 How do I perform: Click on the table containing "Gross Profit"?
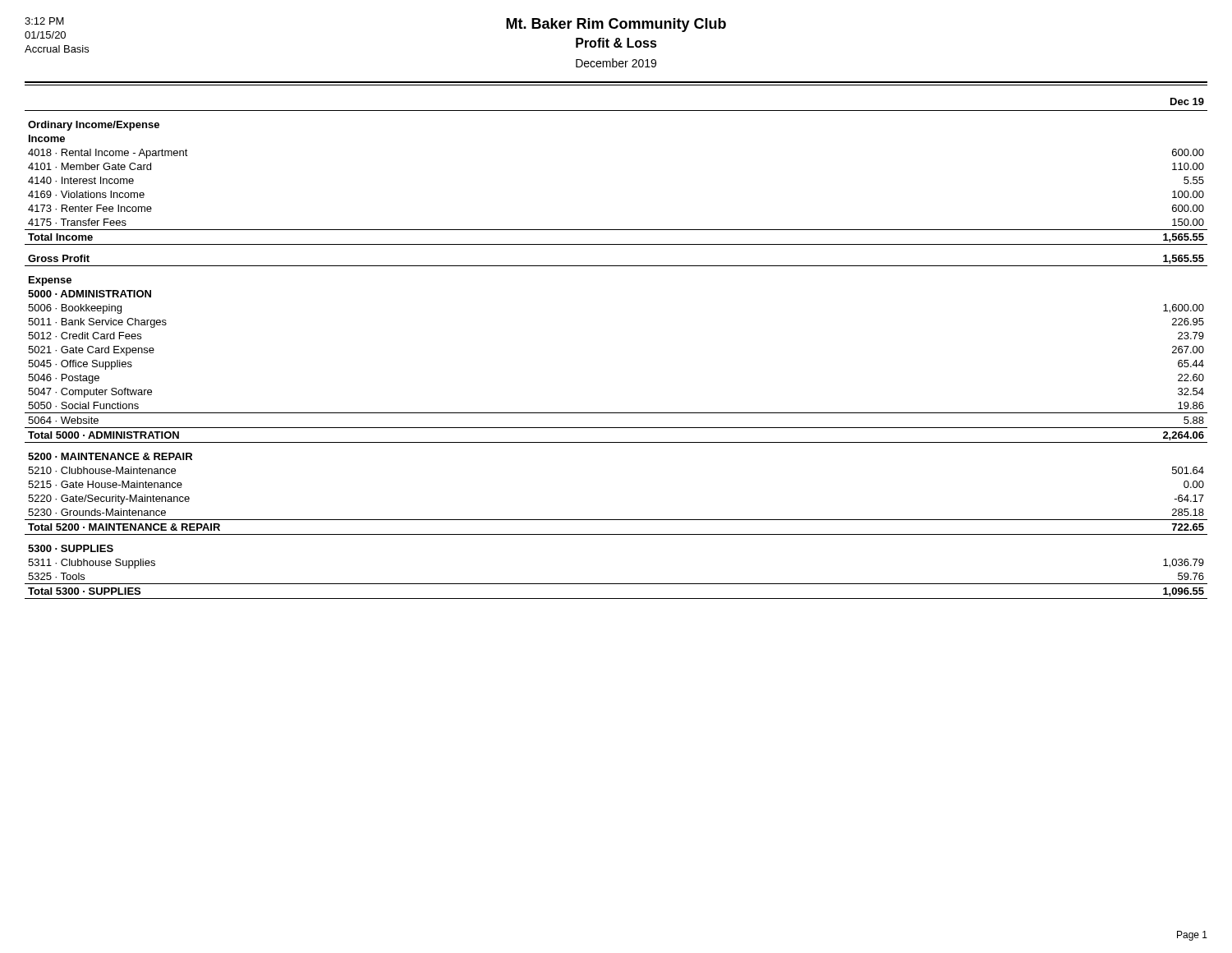click(616, 347)
